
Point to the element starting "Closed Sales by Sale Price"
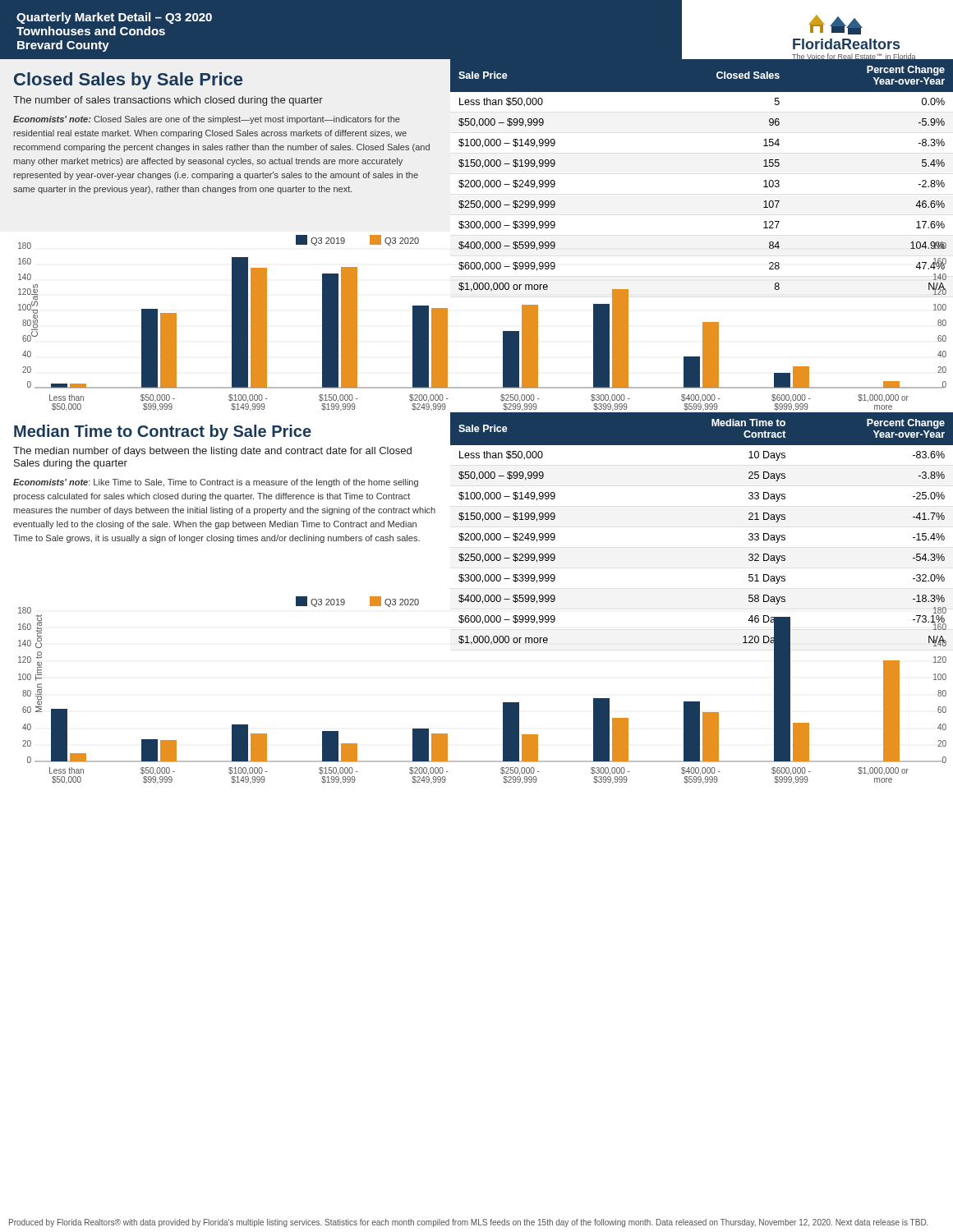coord(128,79)
